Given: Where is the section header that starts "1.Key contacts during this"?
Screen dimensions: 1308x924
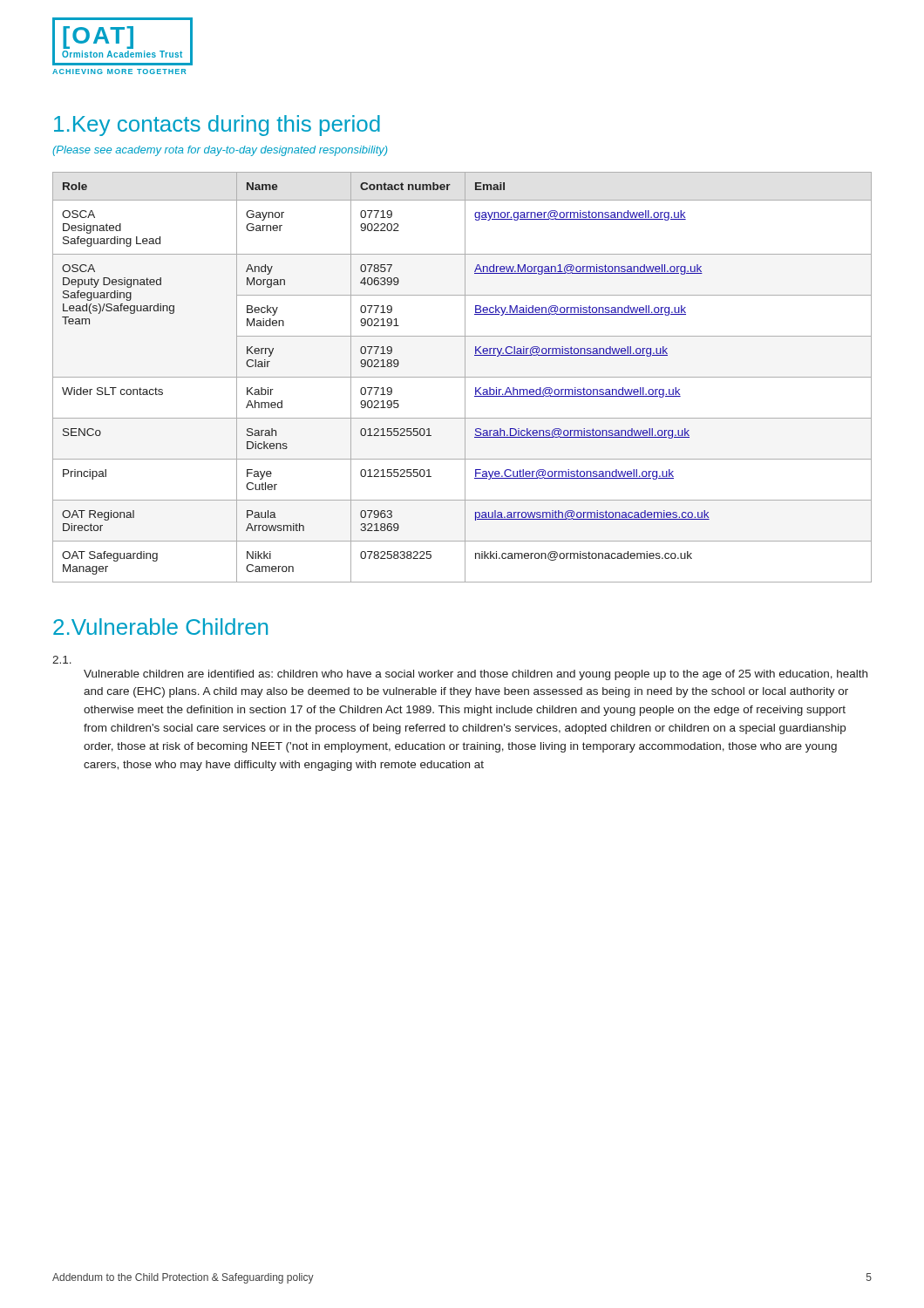Looking at the screenshot, I should (217, 124).
